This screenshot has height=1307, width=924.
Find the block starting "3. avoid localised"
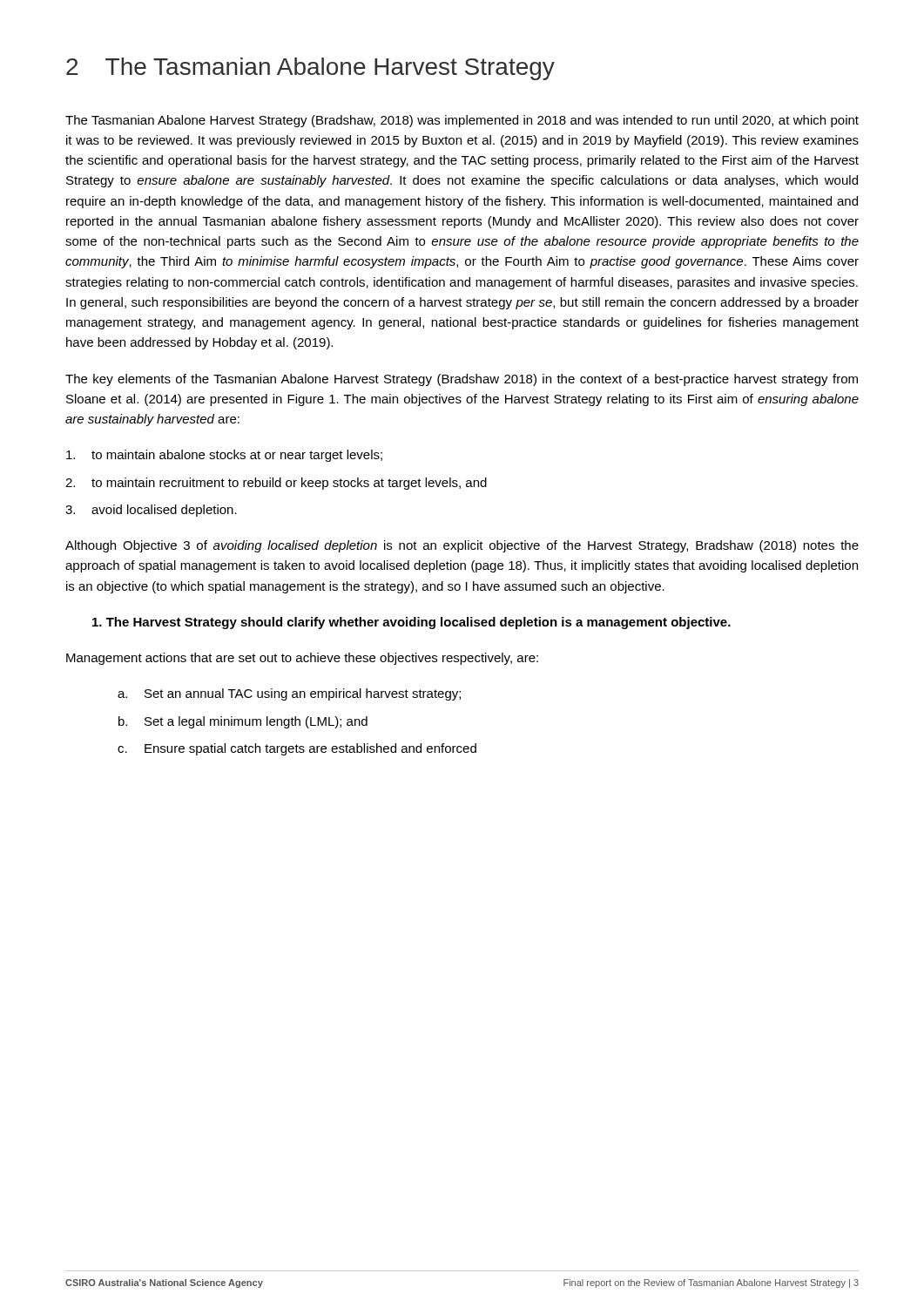pyautogui.click(x=151, y=509)
